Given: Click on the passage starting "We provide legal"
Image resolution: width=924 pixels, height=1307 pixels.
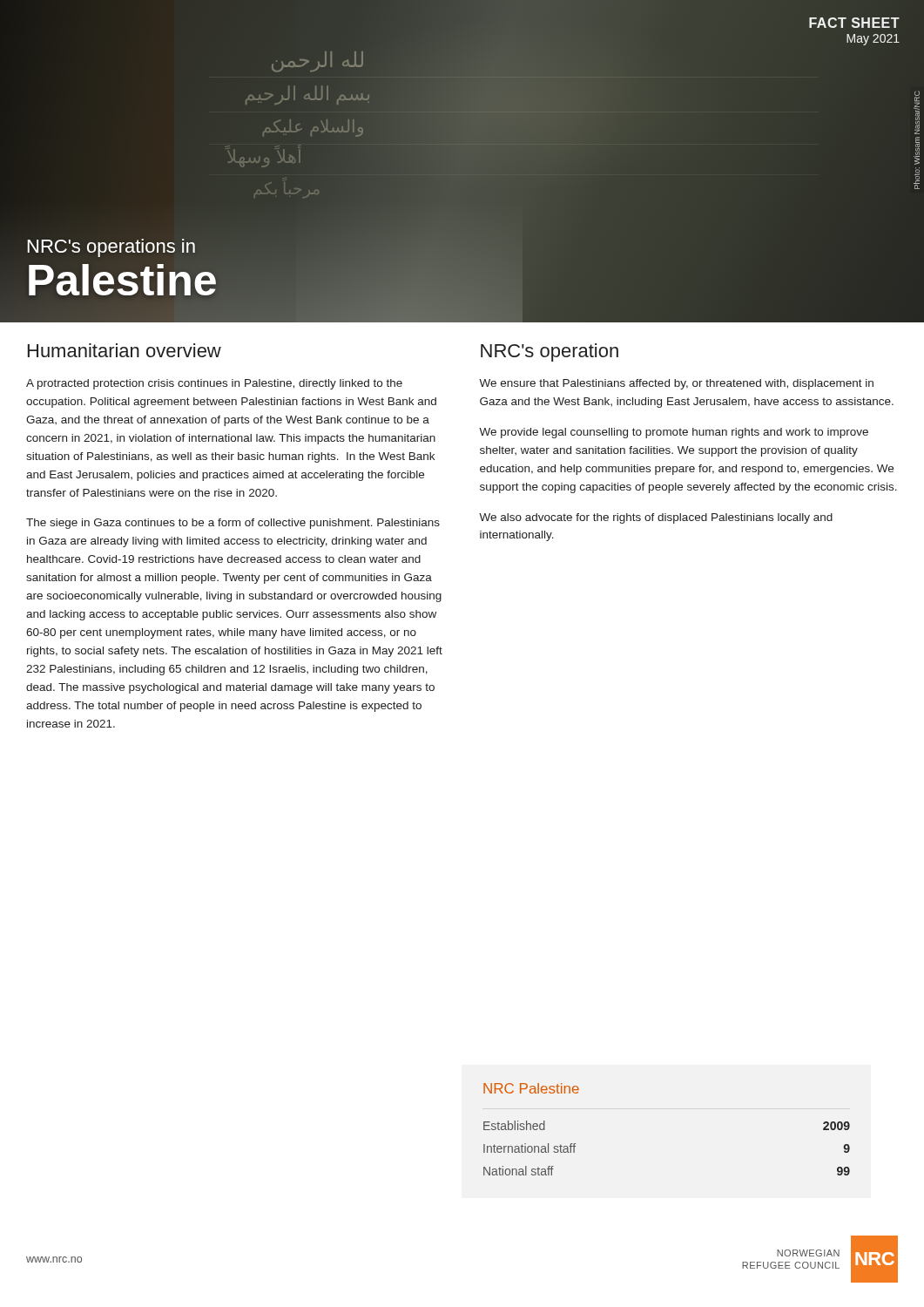Looking at the screenshot, I should click(689, 460).
